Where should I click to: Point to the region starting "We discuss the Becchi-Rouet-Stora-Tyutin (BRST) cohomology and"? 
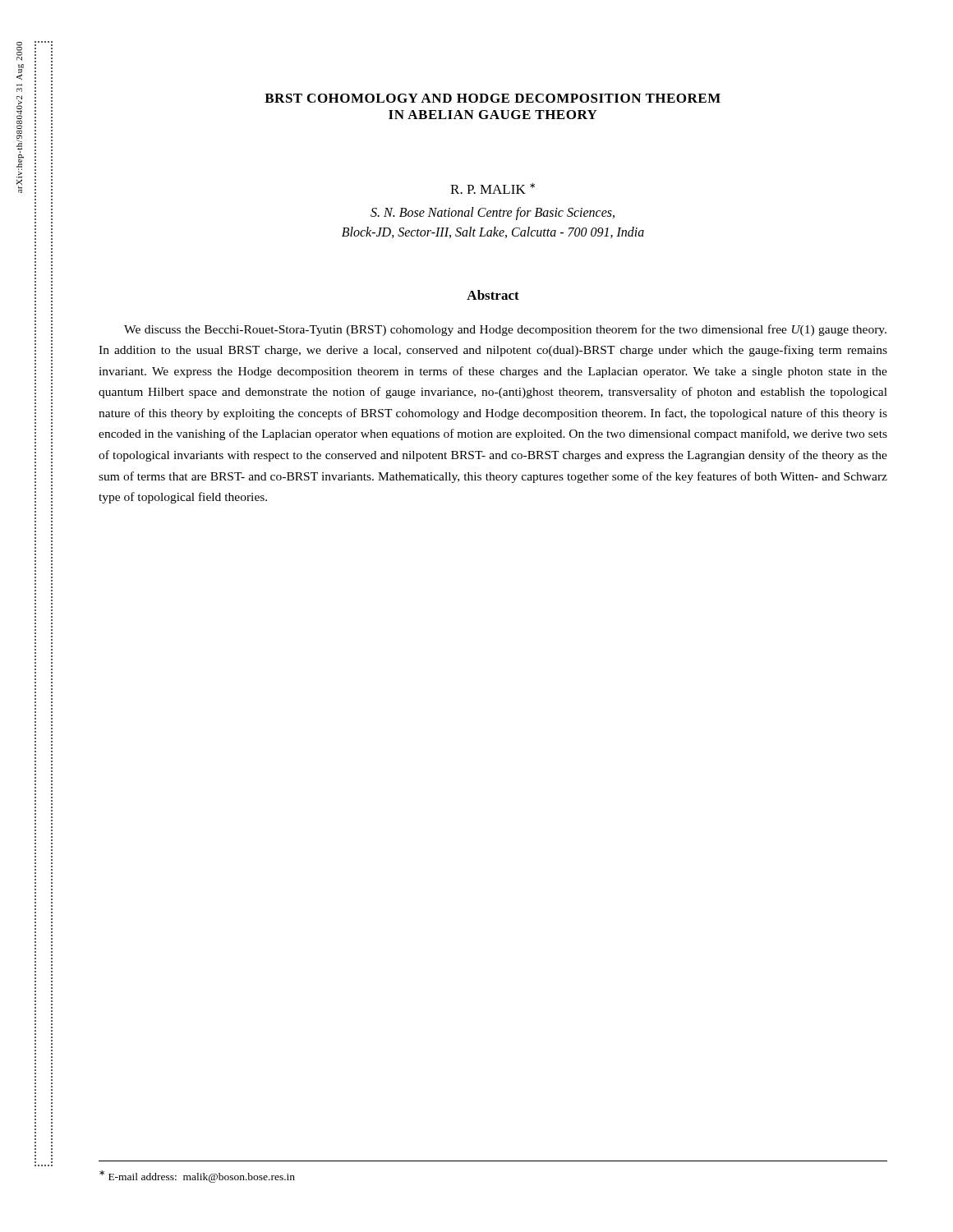[x=493, y=413]
